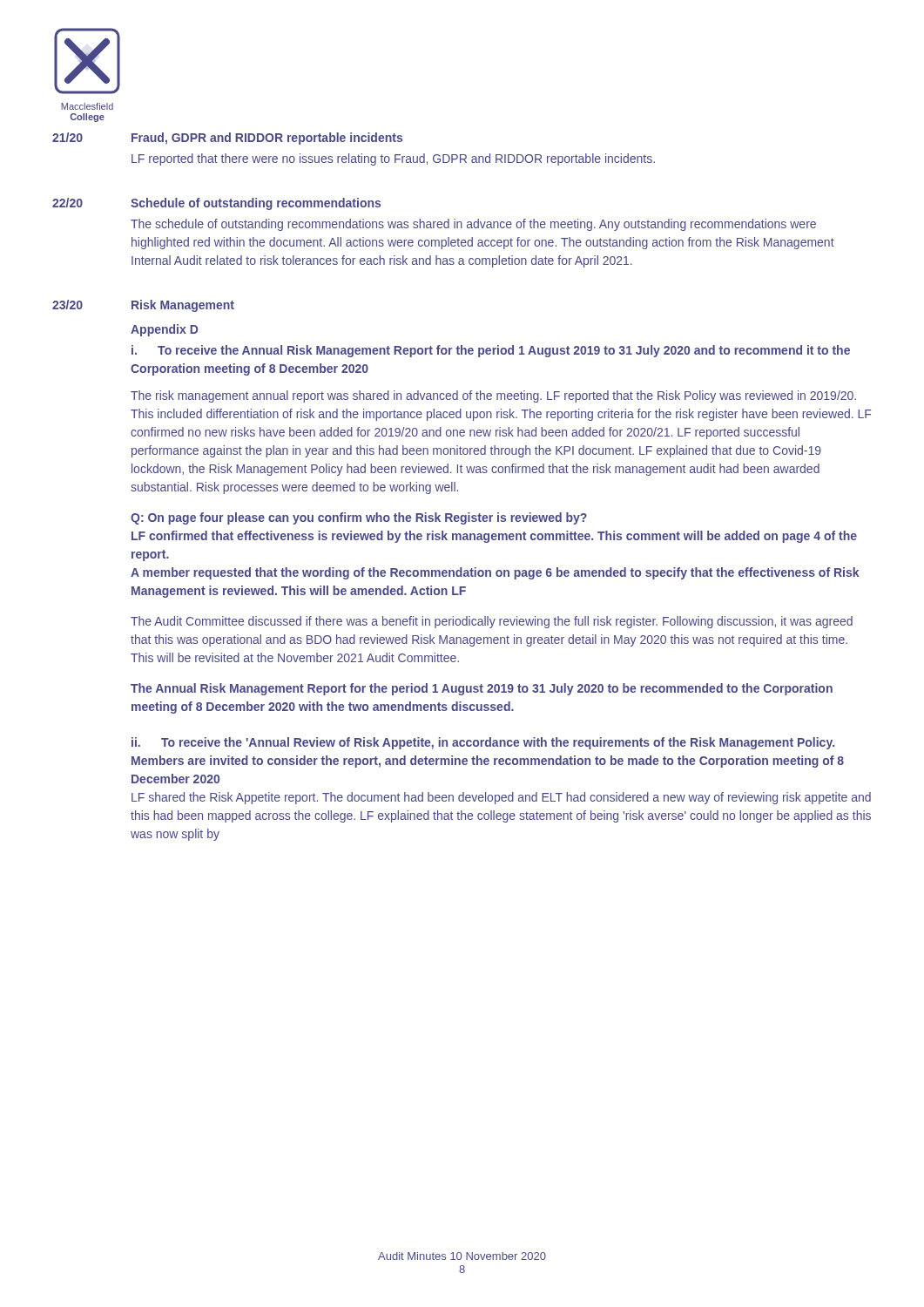Screen dimensions: 1307x924
Task: Locate the text "Appendix D"
Action: click(x=165, y=329)
